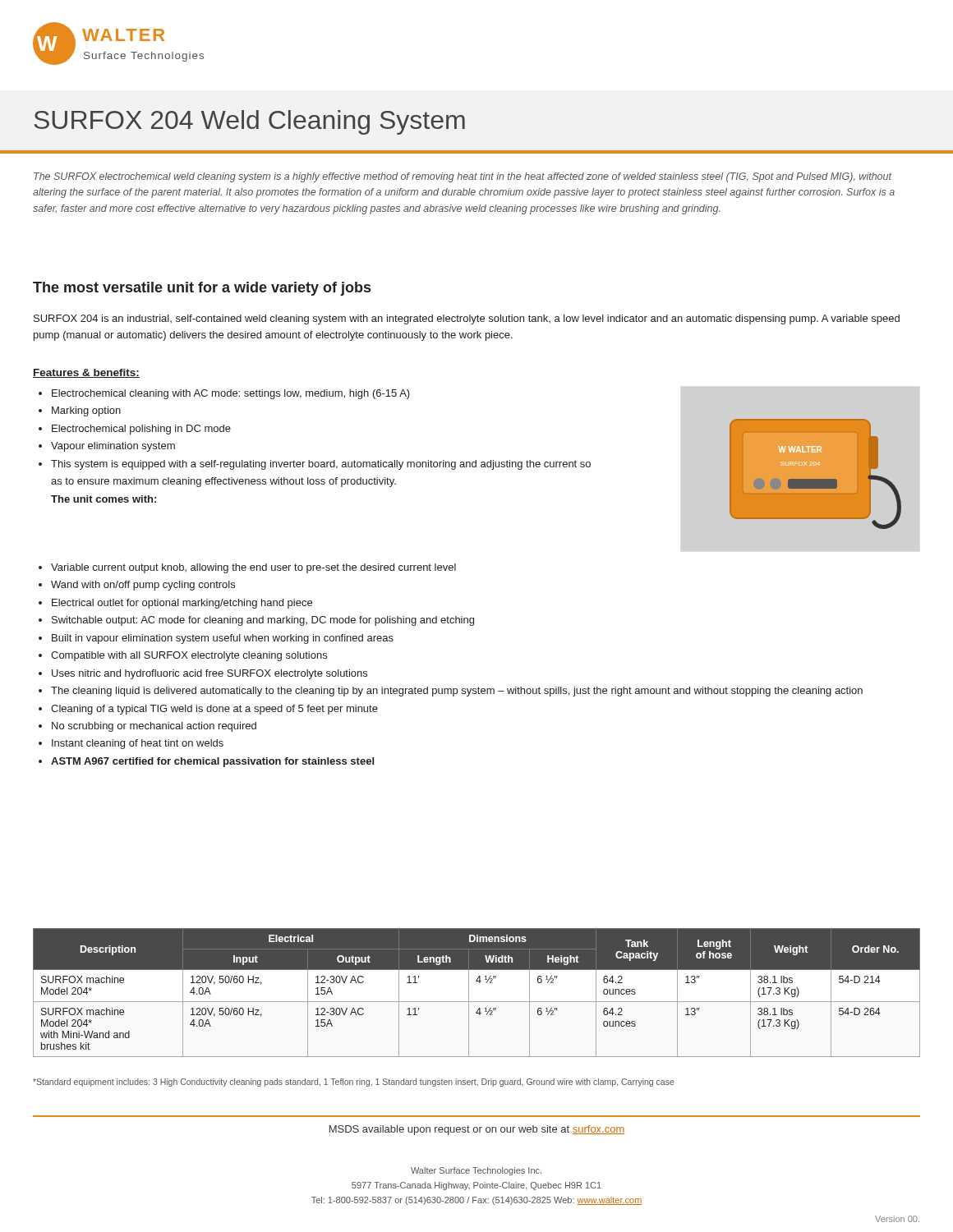Viewport: 953px width, 1232px height.
Task: Locate the block of text that opens with "Cleaning of a"
Action: [x=208, y=710]
